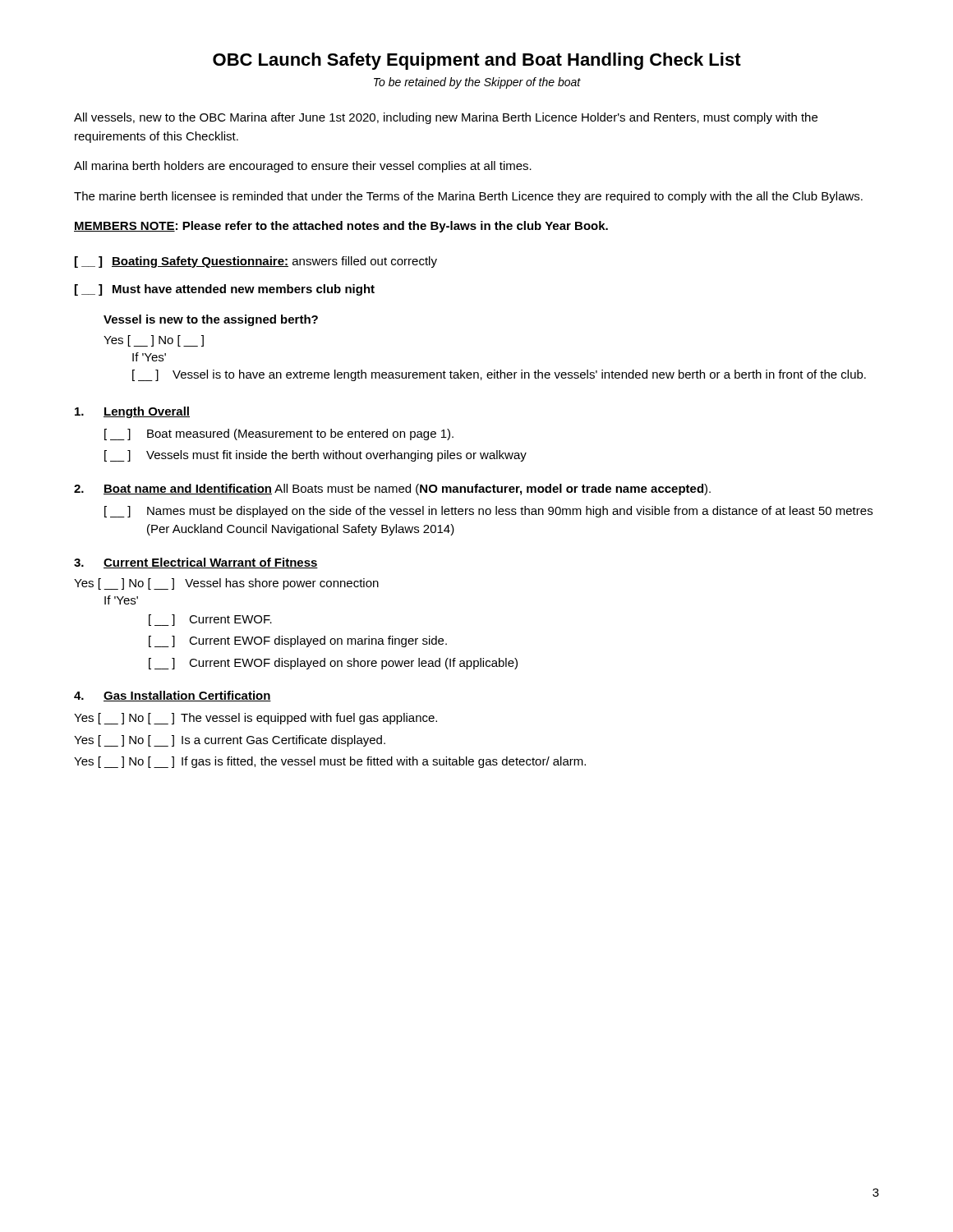Viewport: 953px width, 1232px height.
Task: Find the block starting "[ __ ] Boat"
Action: point(279,434)
